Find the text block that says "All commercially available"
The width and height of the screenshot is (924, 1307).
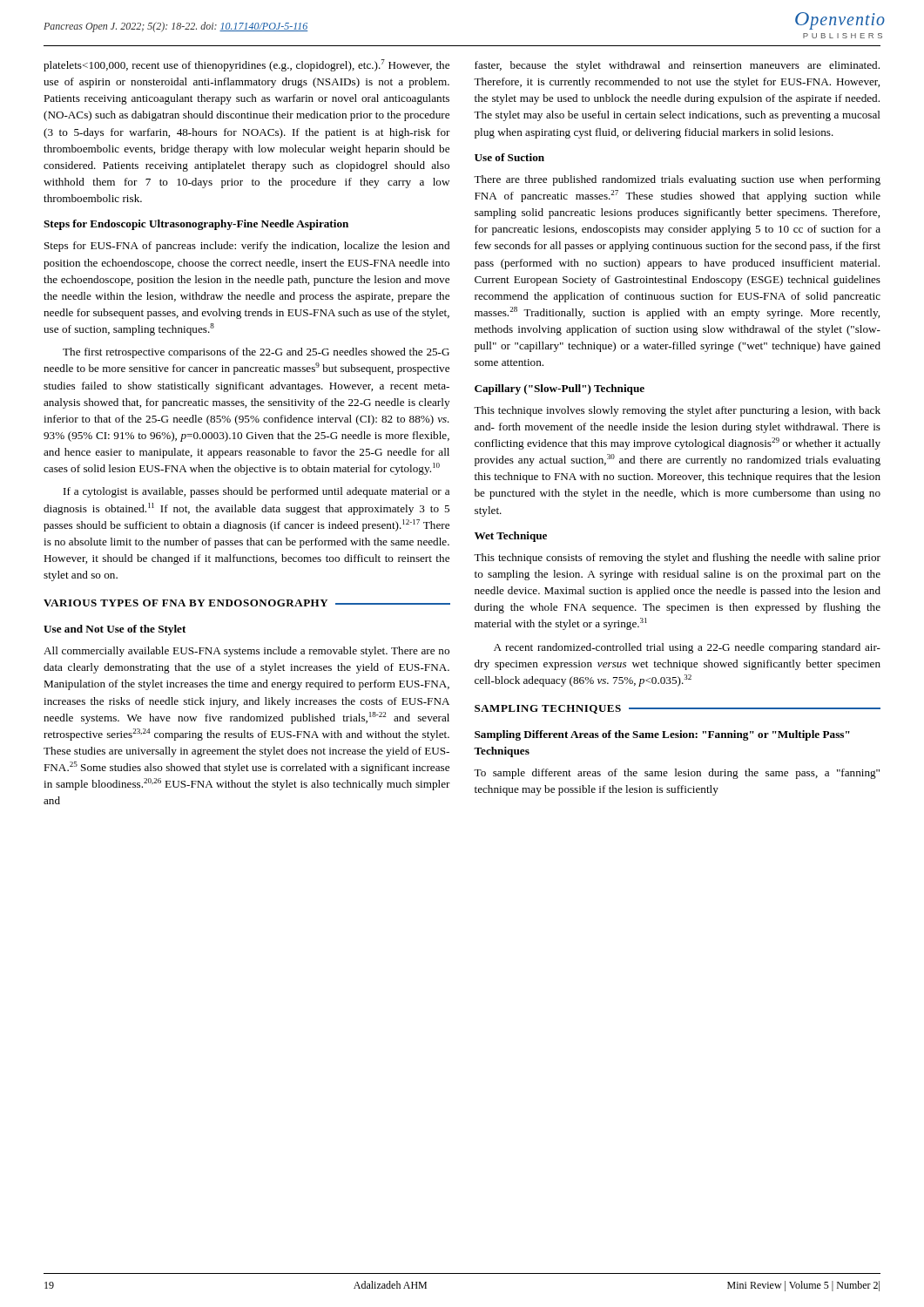point(247,726)
